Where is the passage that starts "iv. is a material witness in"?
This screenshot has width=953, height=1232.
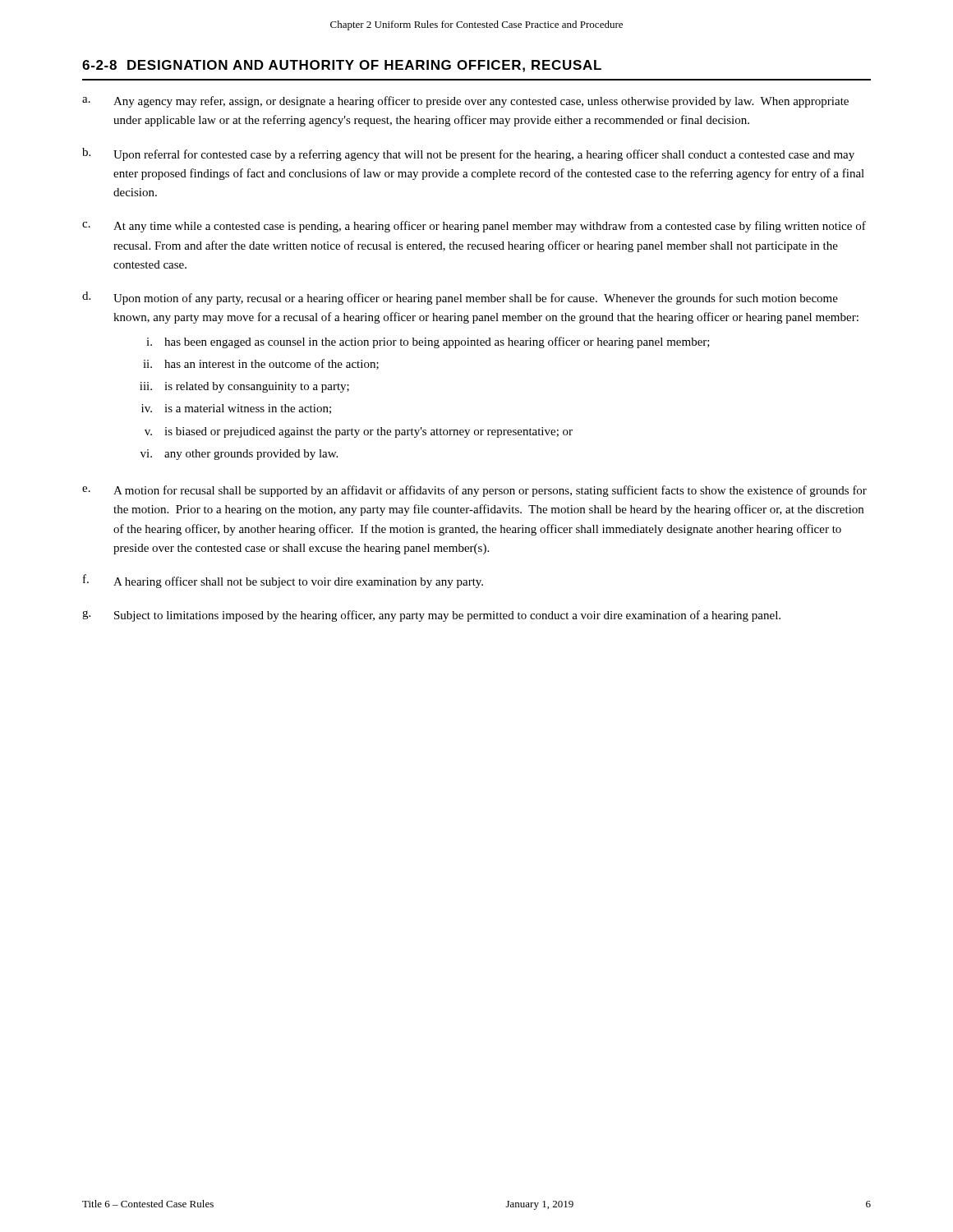(x=236, y=409)
